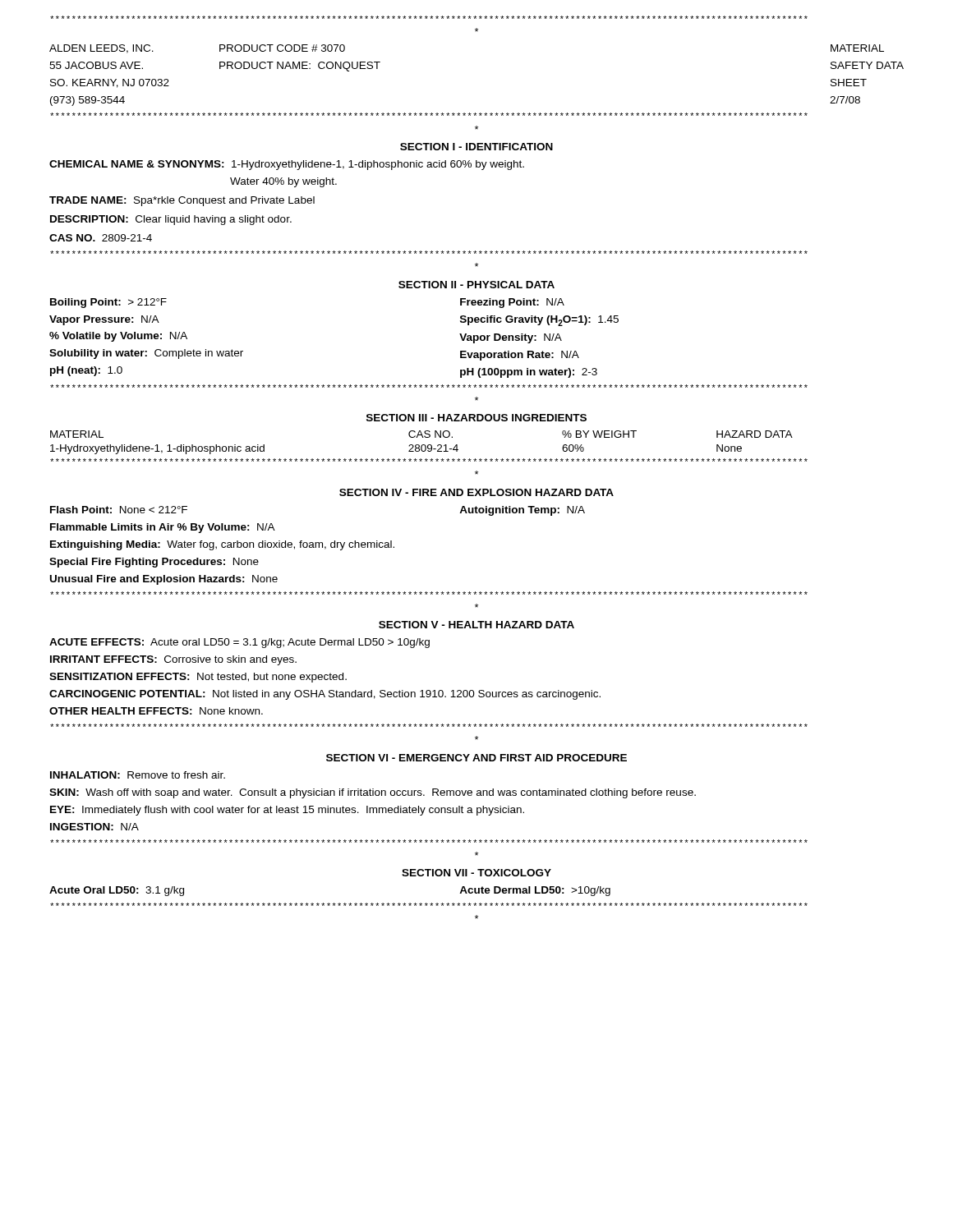Viewport: 953px width, 1232px height.
Task: Locate the table with the text "1-Hydroxyethylidene-1, 1-diphosphonic acid"
Action: 476,441
